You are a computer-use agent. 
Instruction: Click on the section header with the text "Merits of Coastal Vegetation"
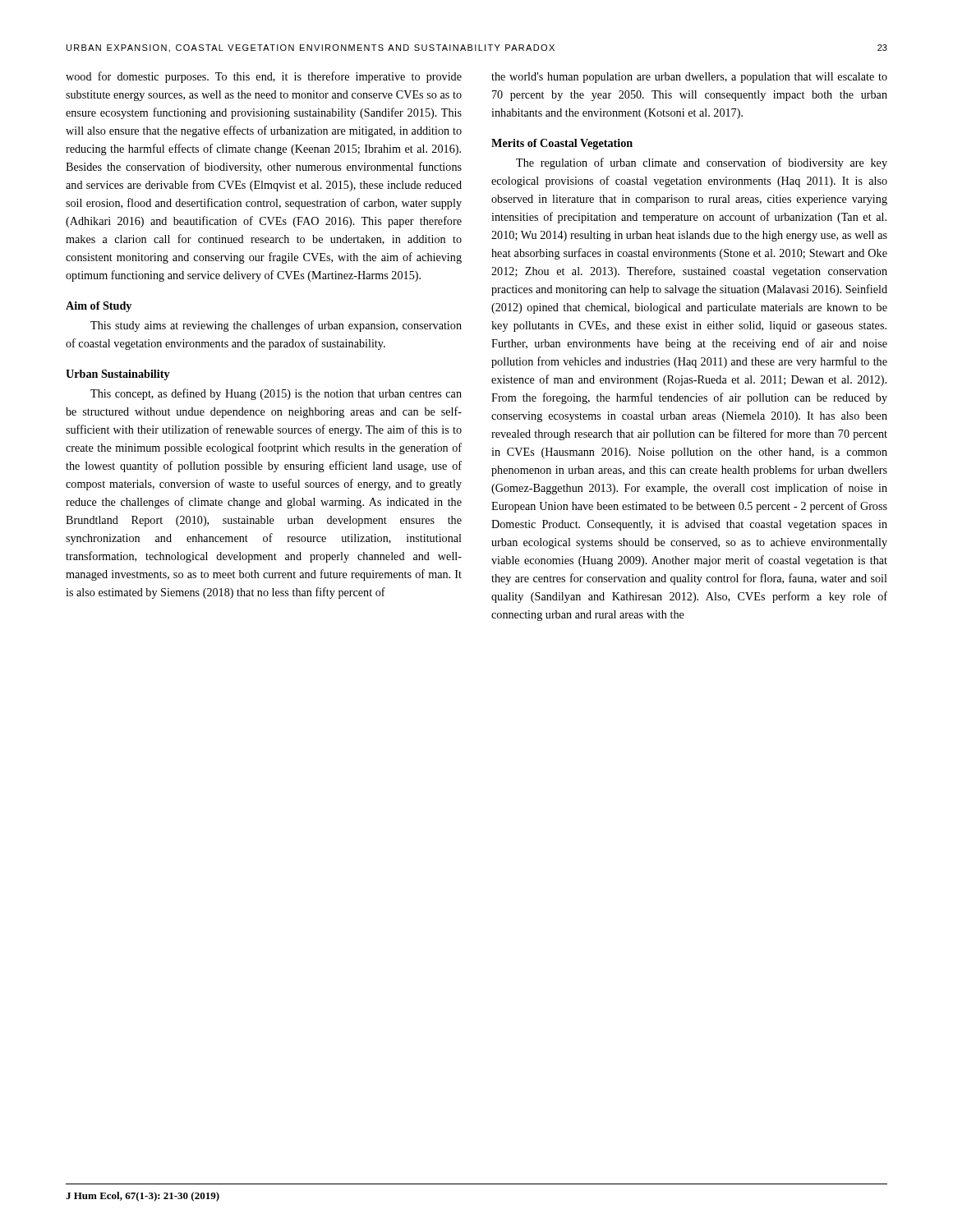pos(562,143)
